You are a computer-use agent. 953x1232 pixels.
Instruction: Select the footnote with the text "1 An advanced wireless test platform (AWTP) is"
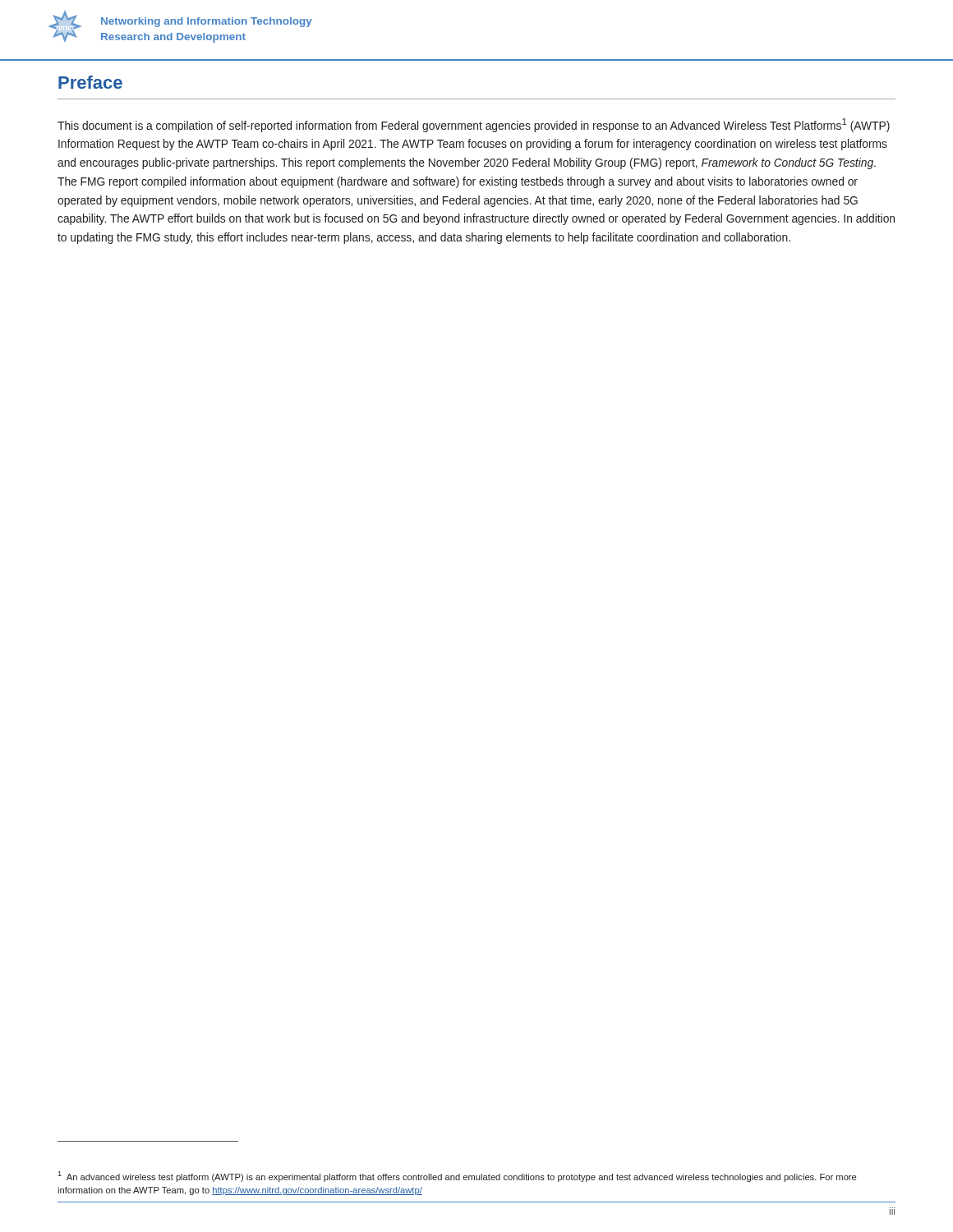pos(457,1182)
